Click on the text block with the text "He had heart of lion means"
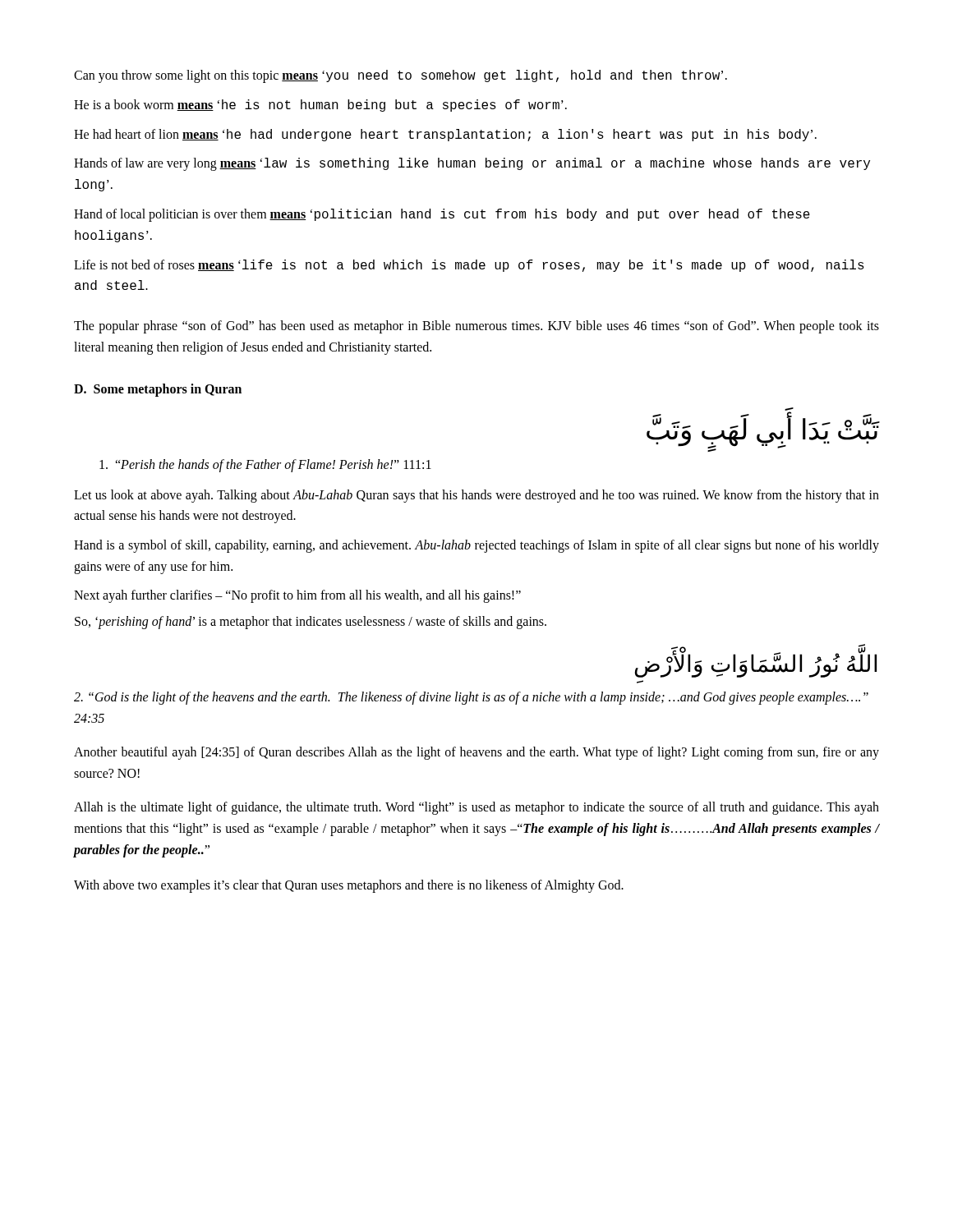The image size is (953, 1232). (446, 135)
